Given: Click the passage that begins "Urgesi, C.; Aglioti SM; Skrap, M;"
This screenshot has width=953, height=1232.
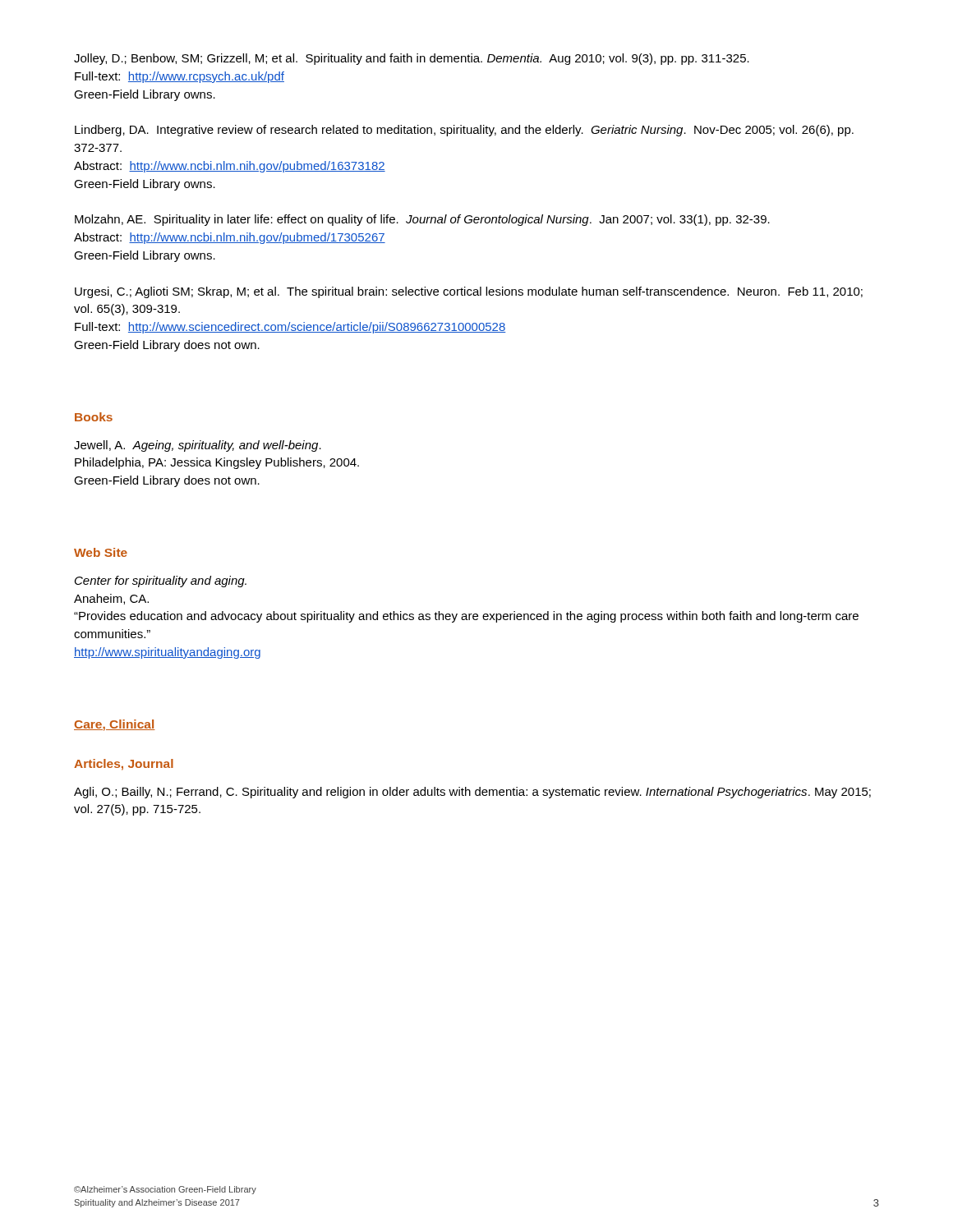Looking at the screenshot, I should 469,318.
